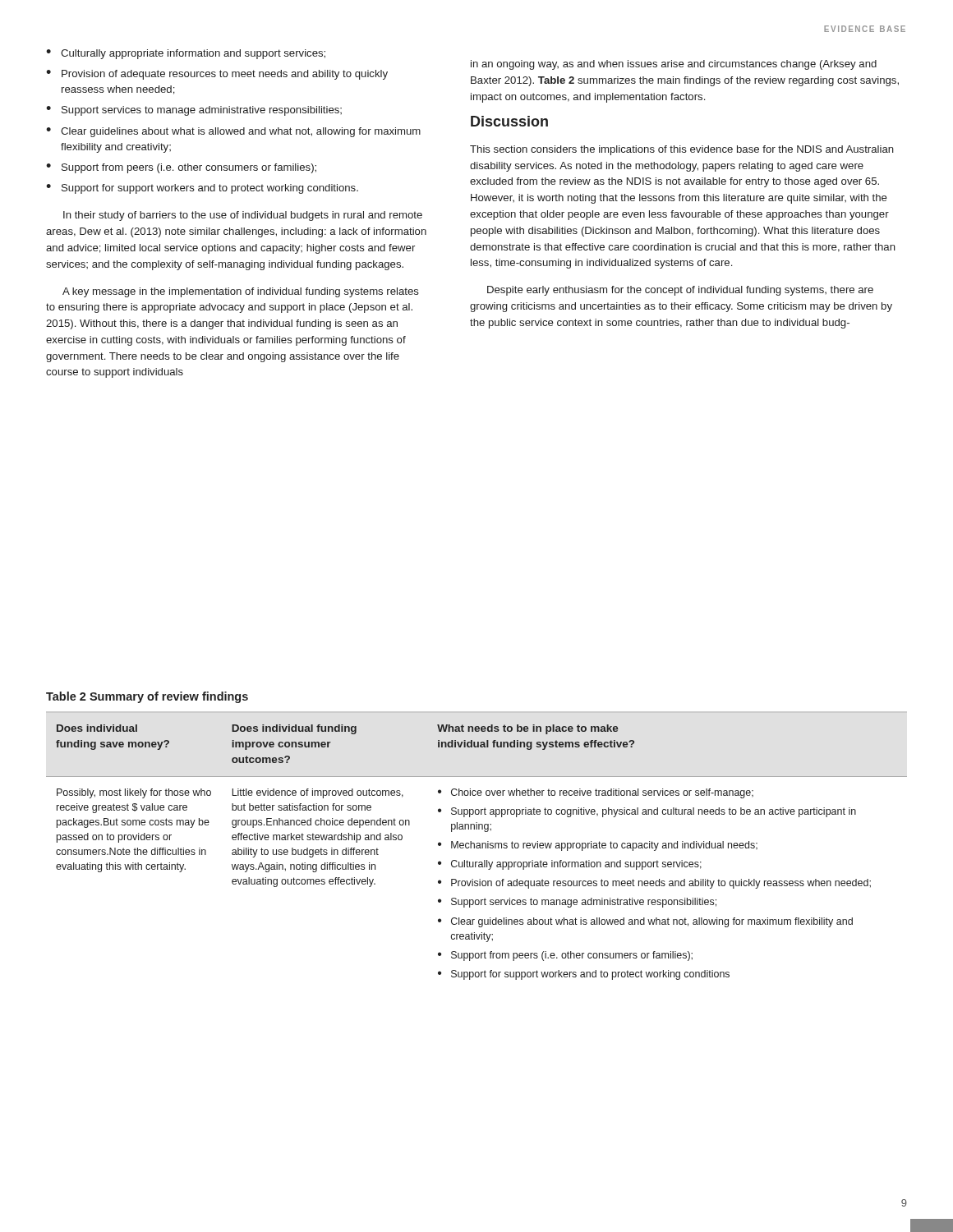Select the text block containing "Despite early enthusiasm for the concept"
Viewport: 953px width, 1232px height.
point(681,306)
